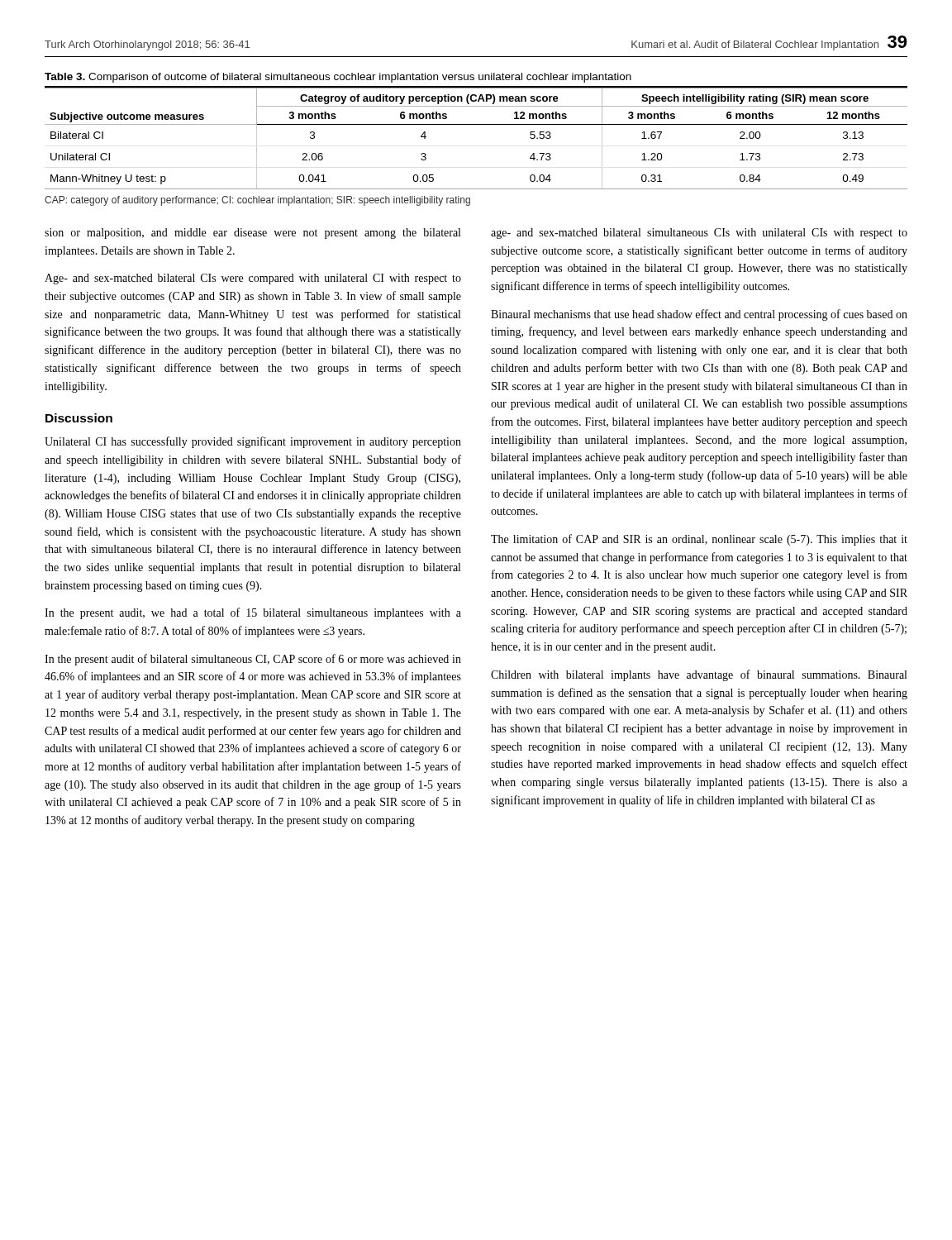Point to the block starting "Binaural mechanisms that use head shadow effect and"
Screen dimensions: 1240x952
click(699, 413)
